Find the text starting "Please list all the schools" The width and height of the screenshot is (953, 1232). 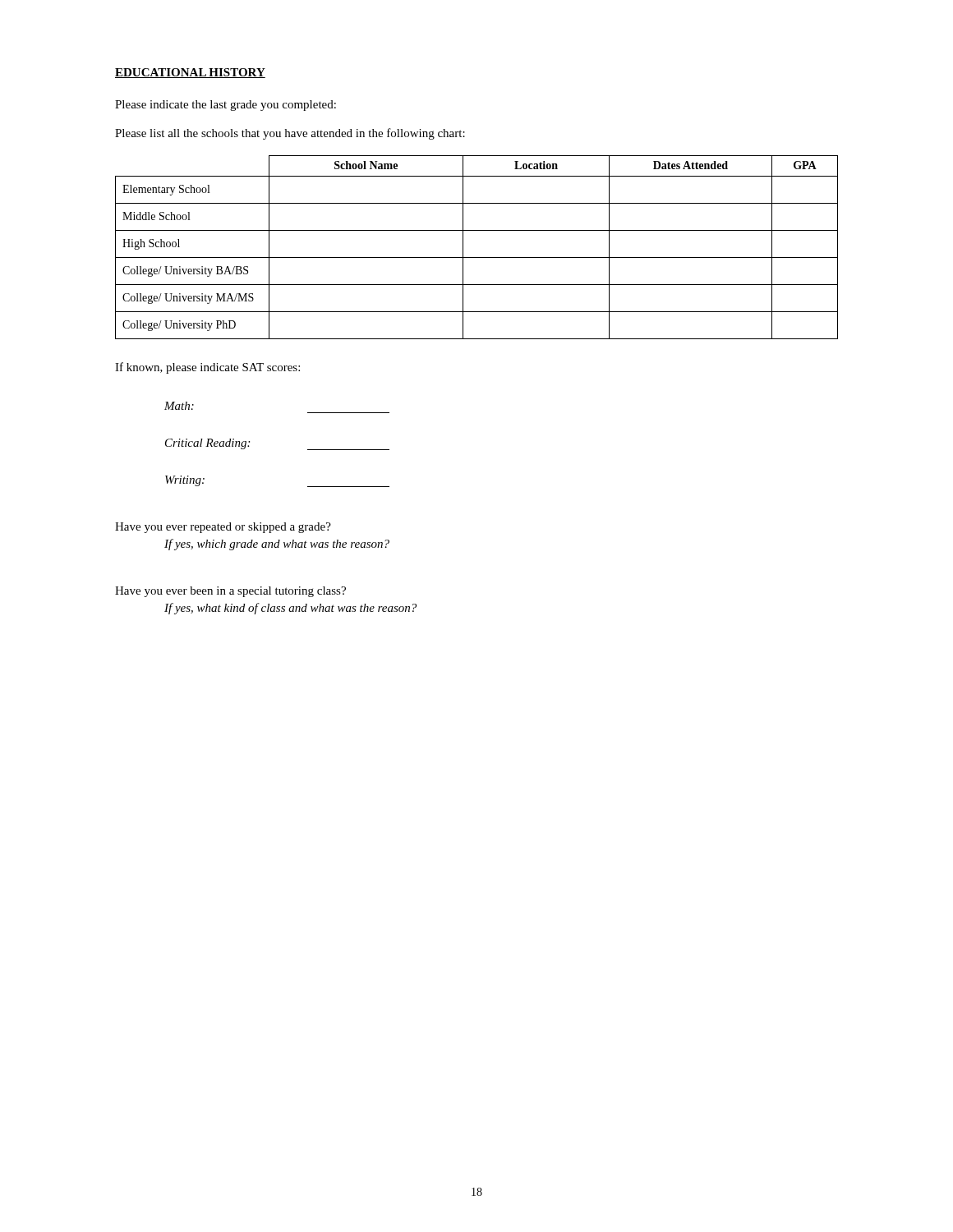[x=290, y=133]
